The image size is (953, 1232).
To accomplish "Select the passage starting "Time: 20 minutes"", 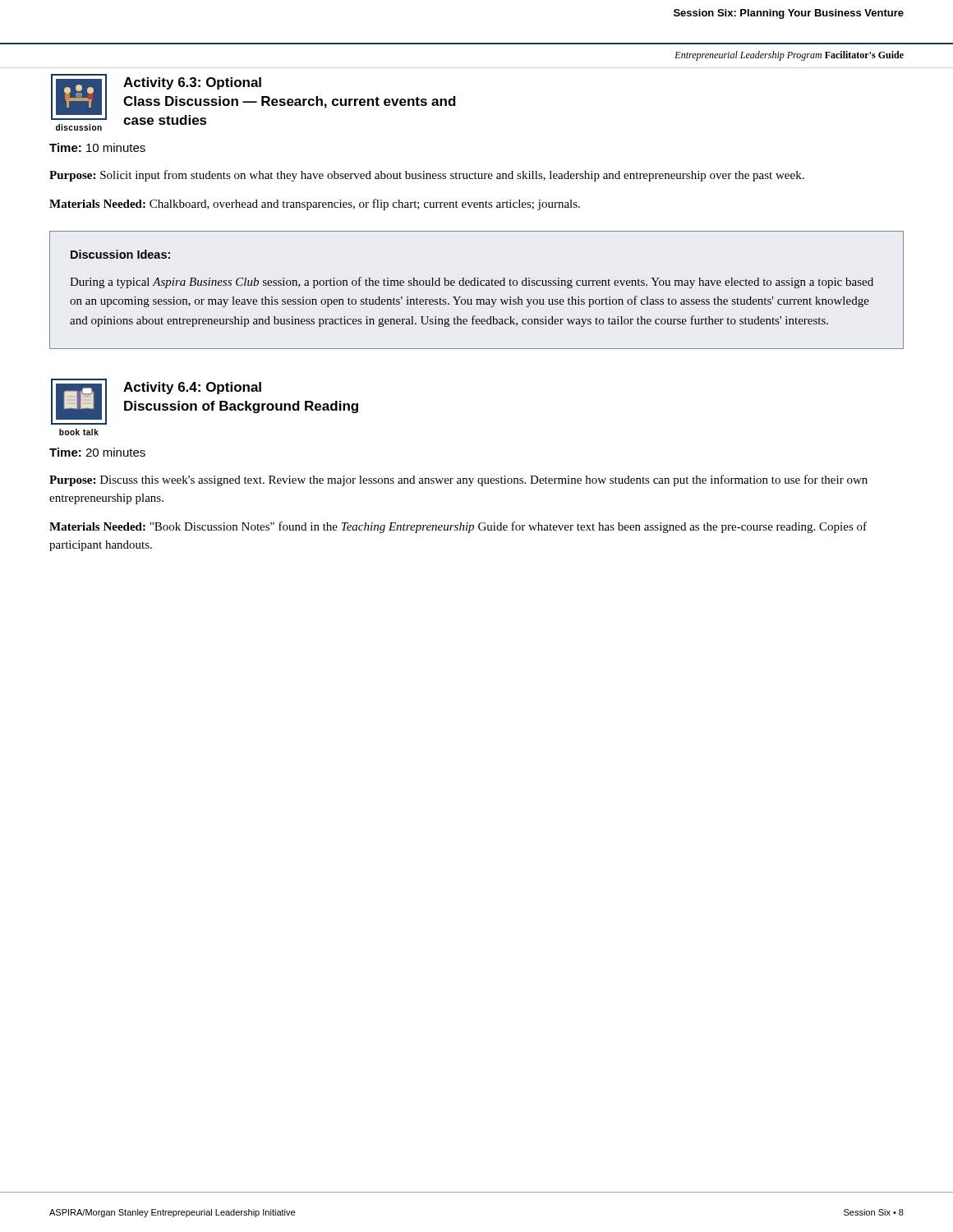I will tap(97, 452).
